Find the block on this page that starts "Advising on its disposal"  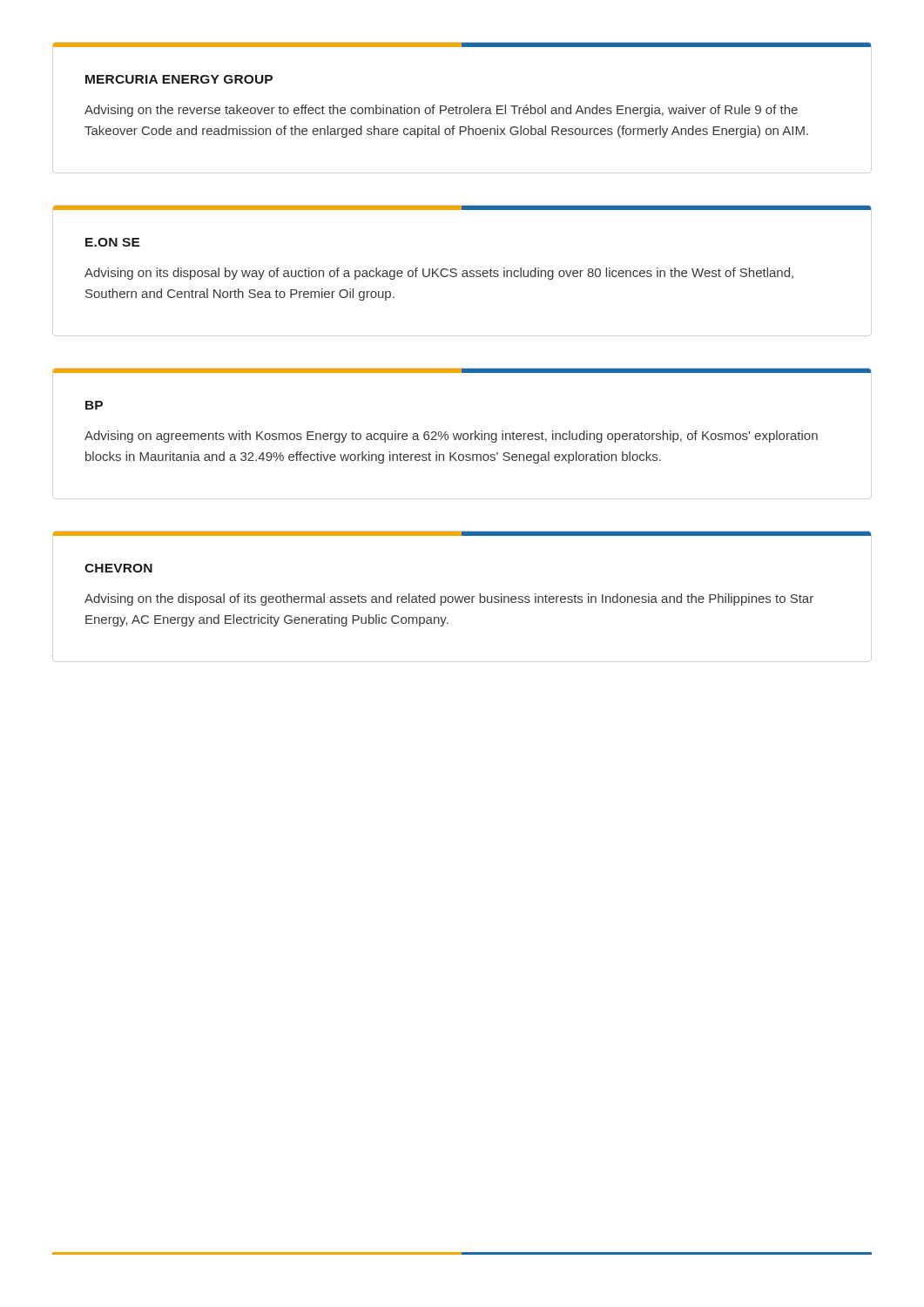pyautogui.click(x=439, y=283)
